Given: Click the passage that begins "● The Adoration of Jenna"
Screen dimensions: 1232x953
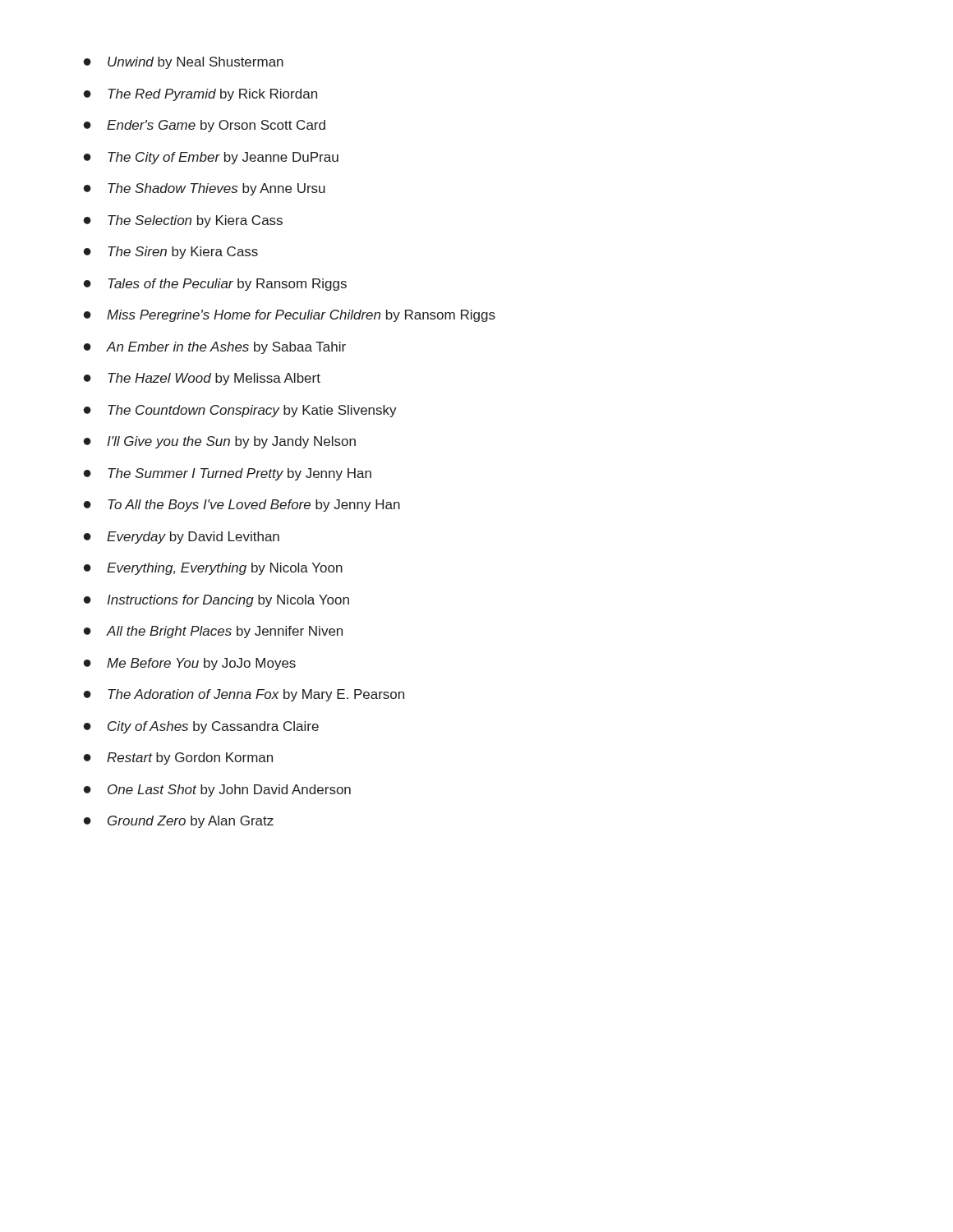Looking at the screenshot, I should pos(244,693).
